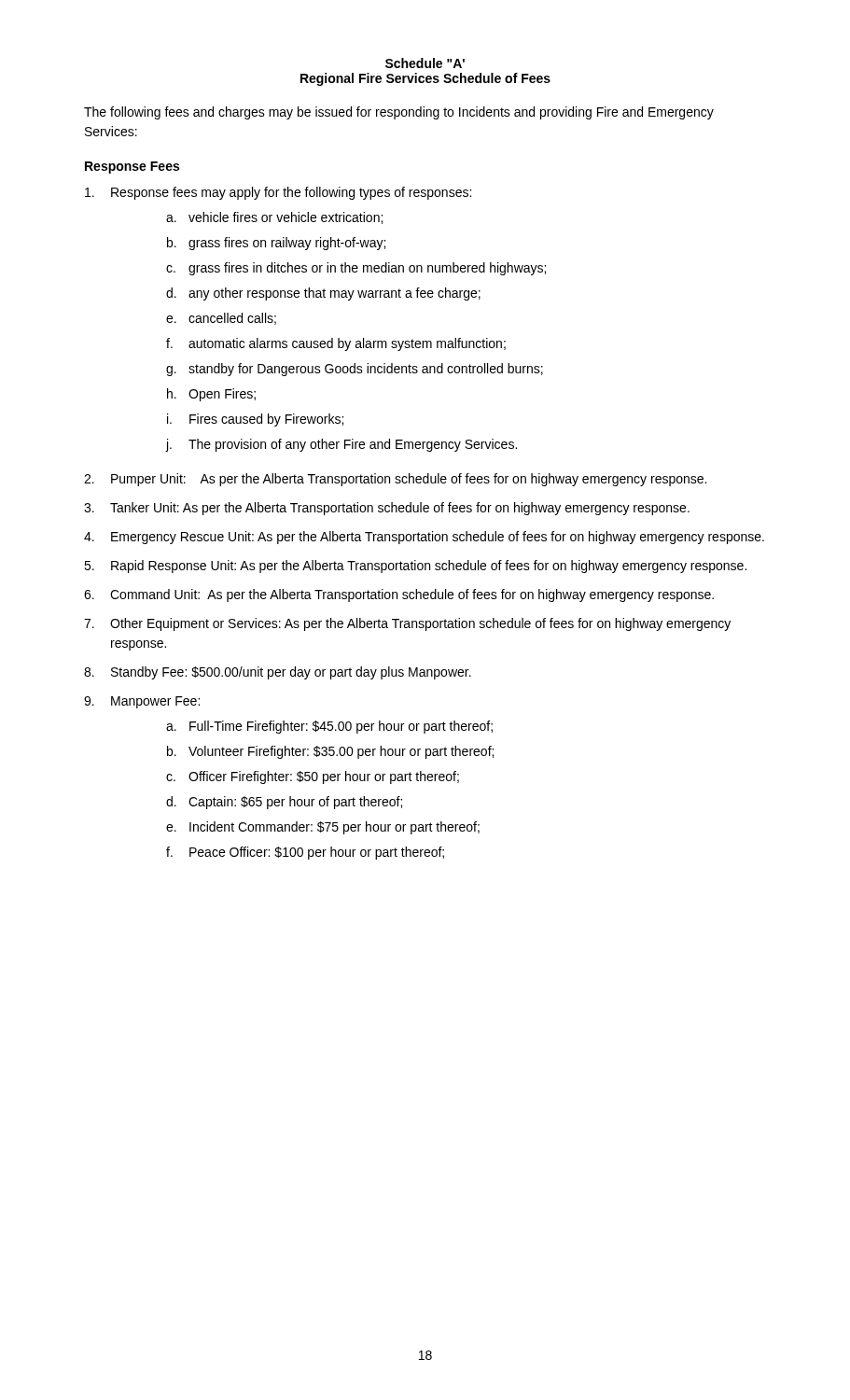The image size is (850, 1400).
Task: Where is the passage that starts "6. Command Unit: As per"?
Action: coord(425,595)
